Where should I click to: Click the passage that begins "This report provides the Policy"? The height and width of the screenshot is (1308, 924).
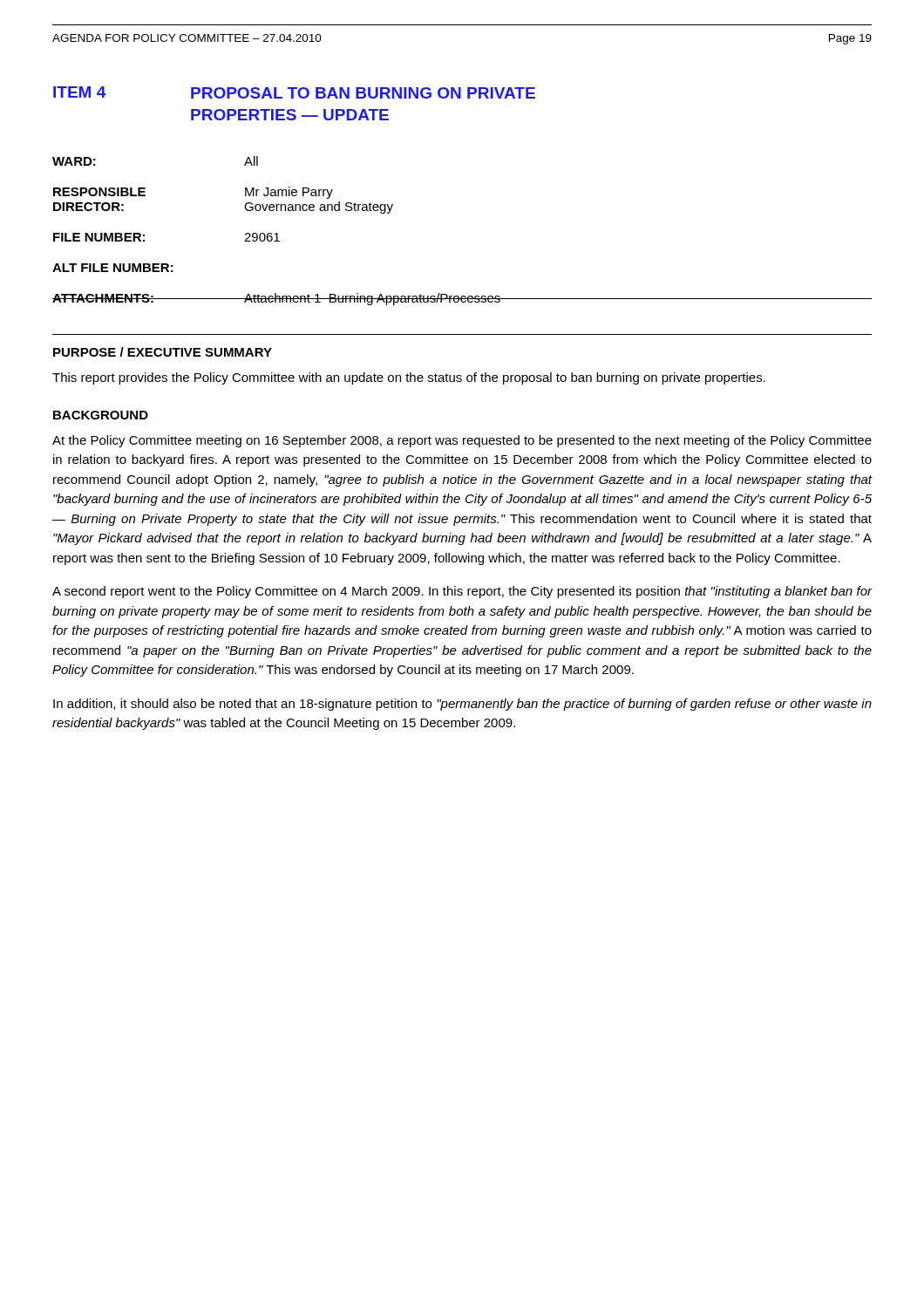click(x=409, y=377)
